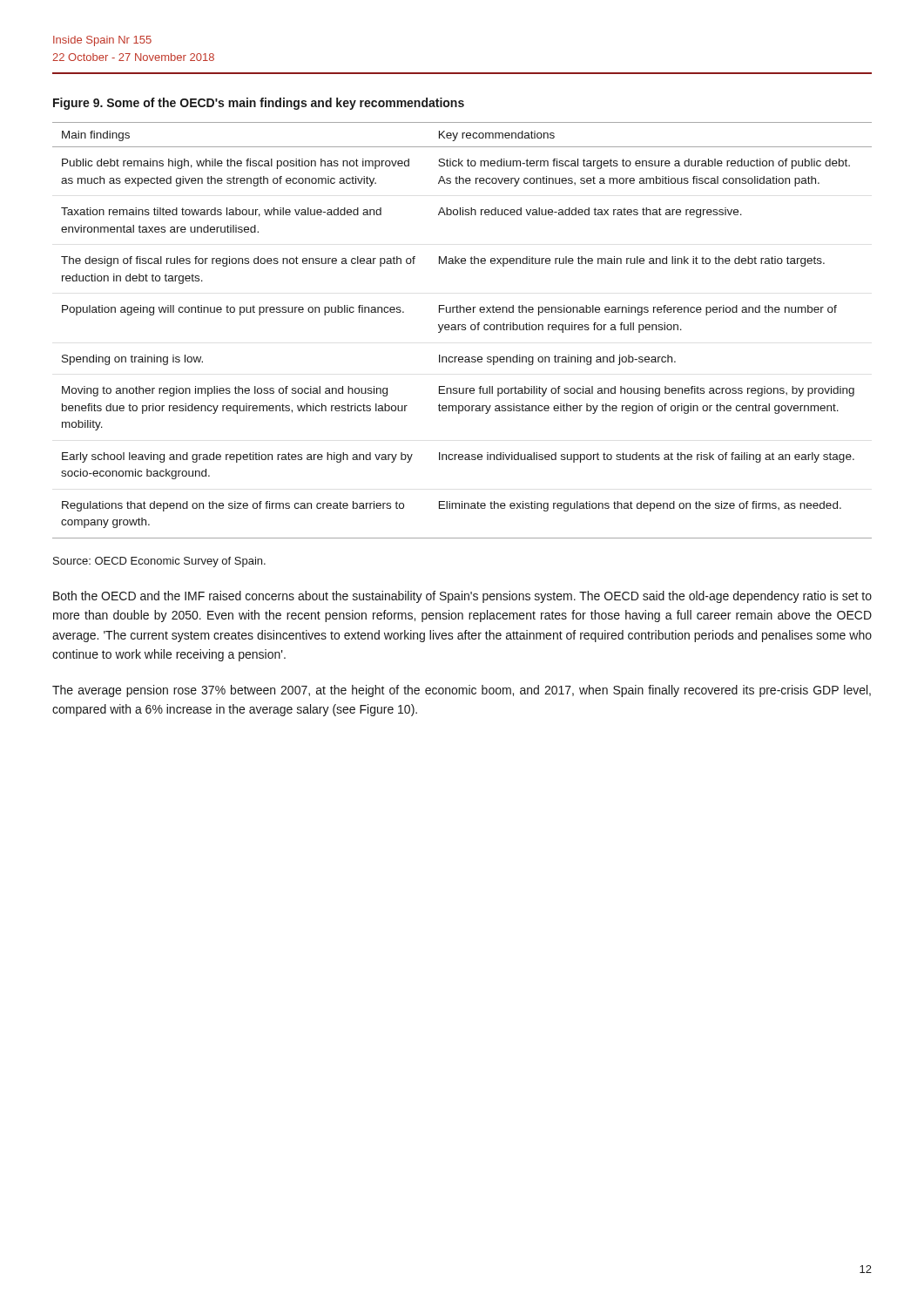
Task: Locate the caption that opens with "Figure 9. Some of the"
Action: tap(258, 103)
